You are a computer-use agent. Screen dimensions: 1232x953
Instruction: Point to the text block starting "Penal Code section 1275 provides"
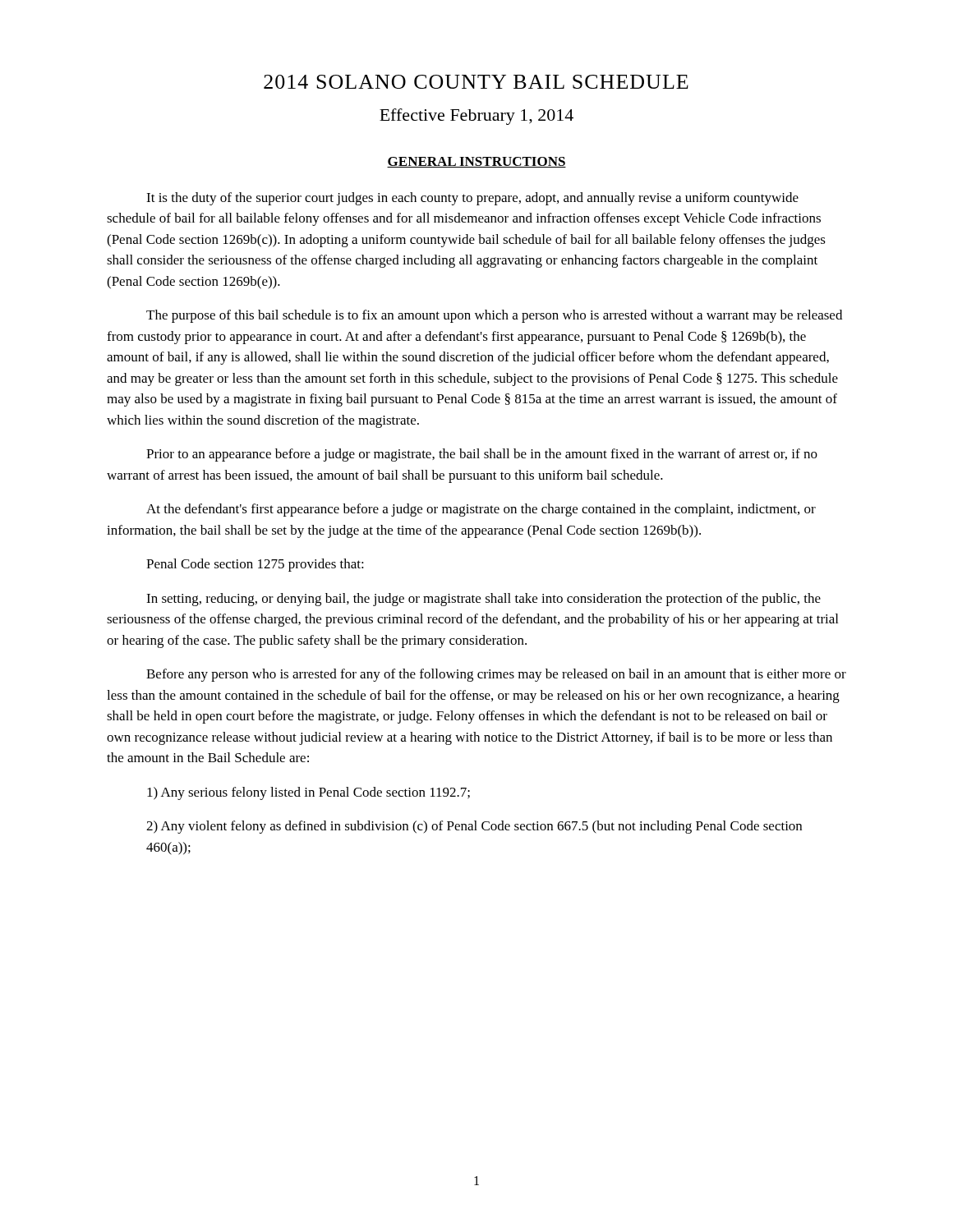pos(255,564)
